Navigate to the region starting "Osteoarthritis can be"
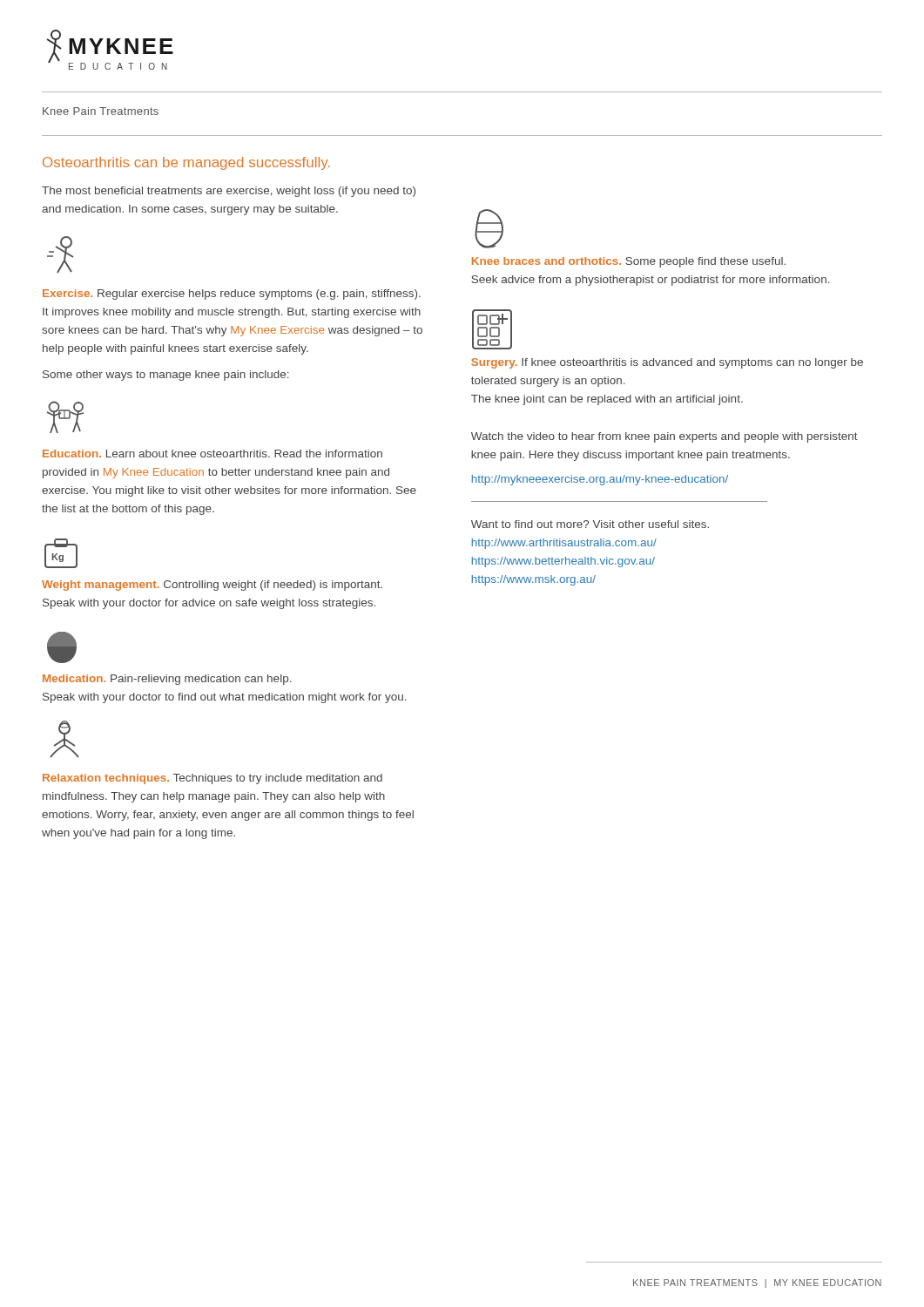The width and height of the screenshot is (924, 1307). pos(186,163)
